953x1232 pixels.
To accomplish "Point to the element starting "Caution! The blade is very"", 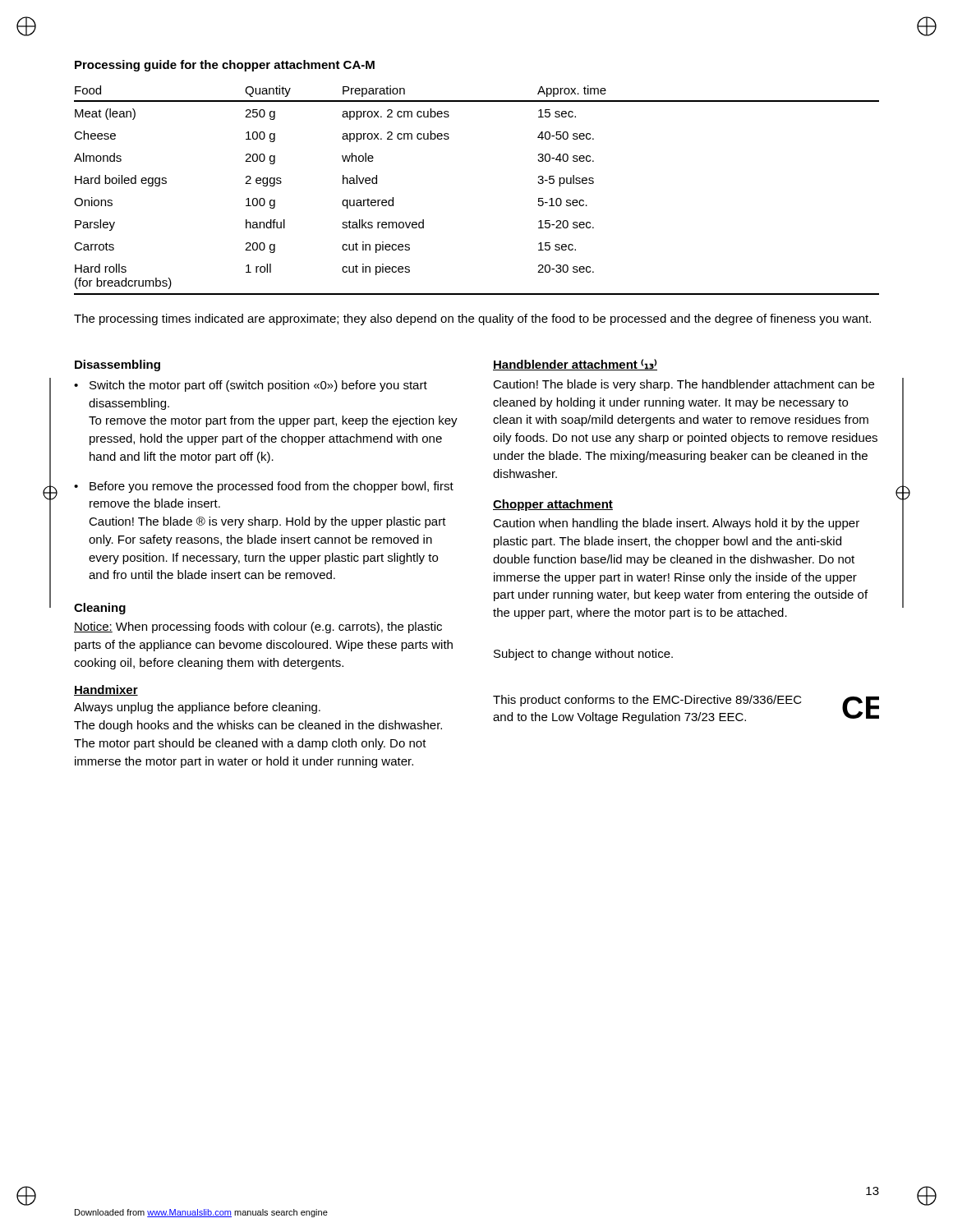I will 685,428.
